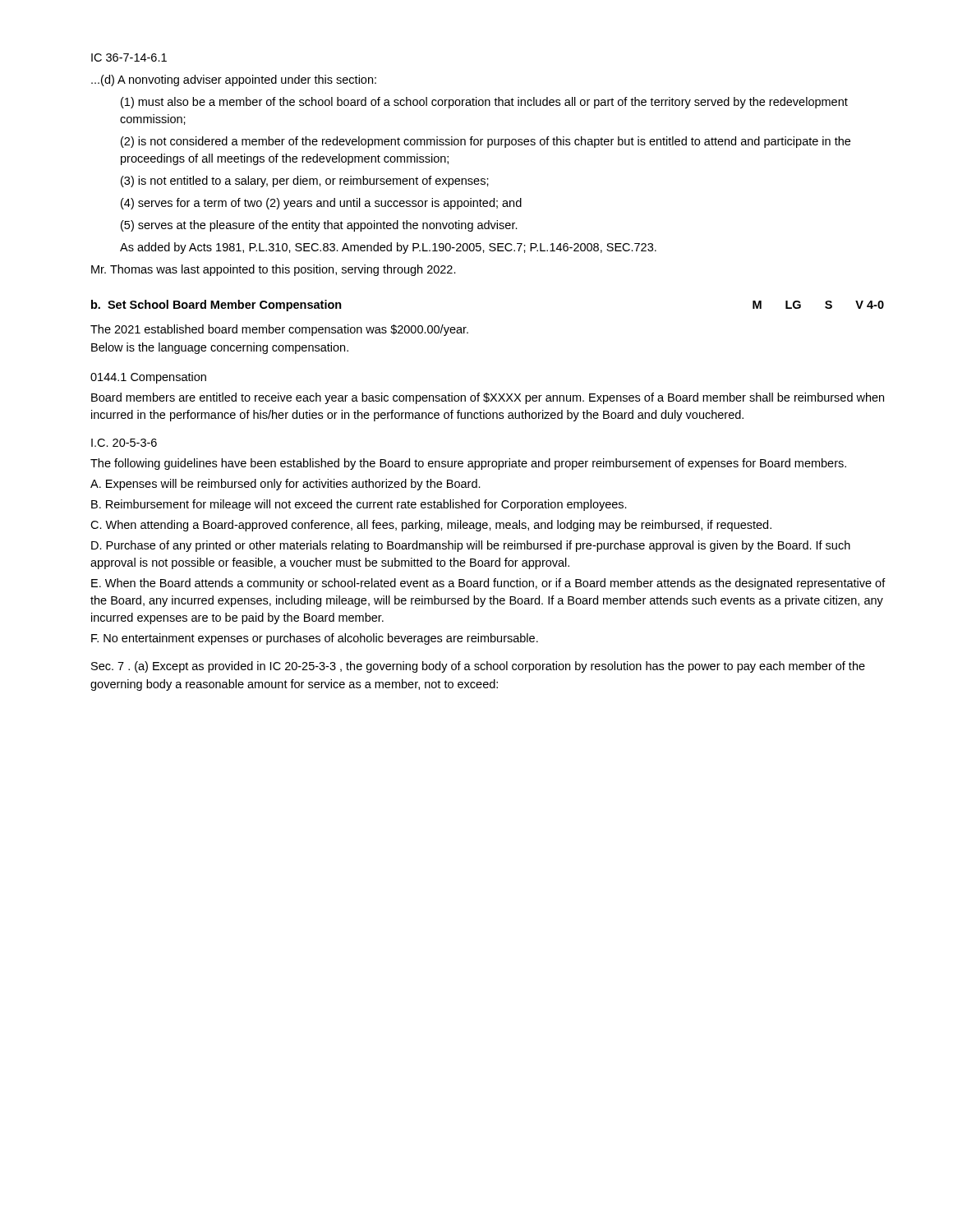
Task: Select the list item that reads "C. When attending a Board-approved conference, all fees,"
Action: tap(431, 525)
